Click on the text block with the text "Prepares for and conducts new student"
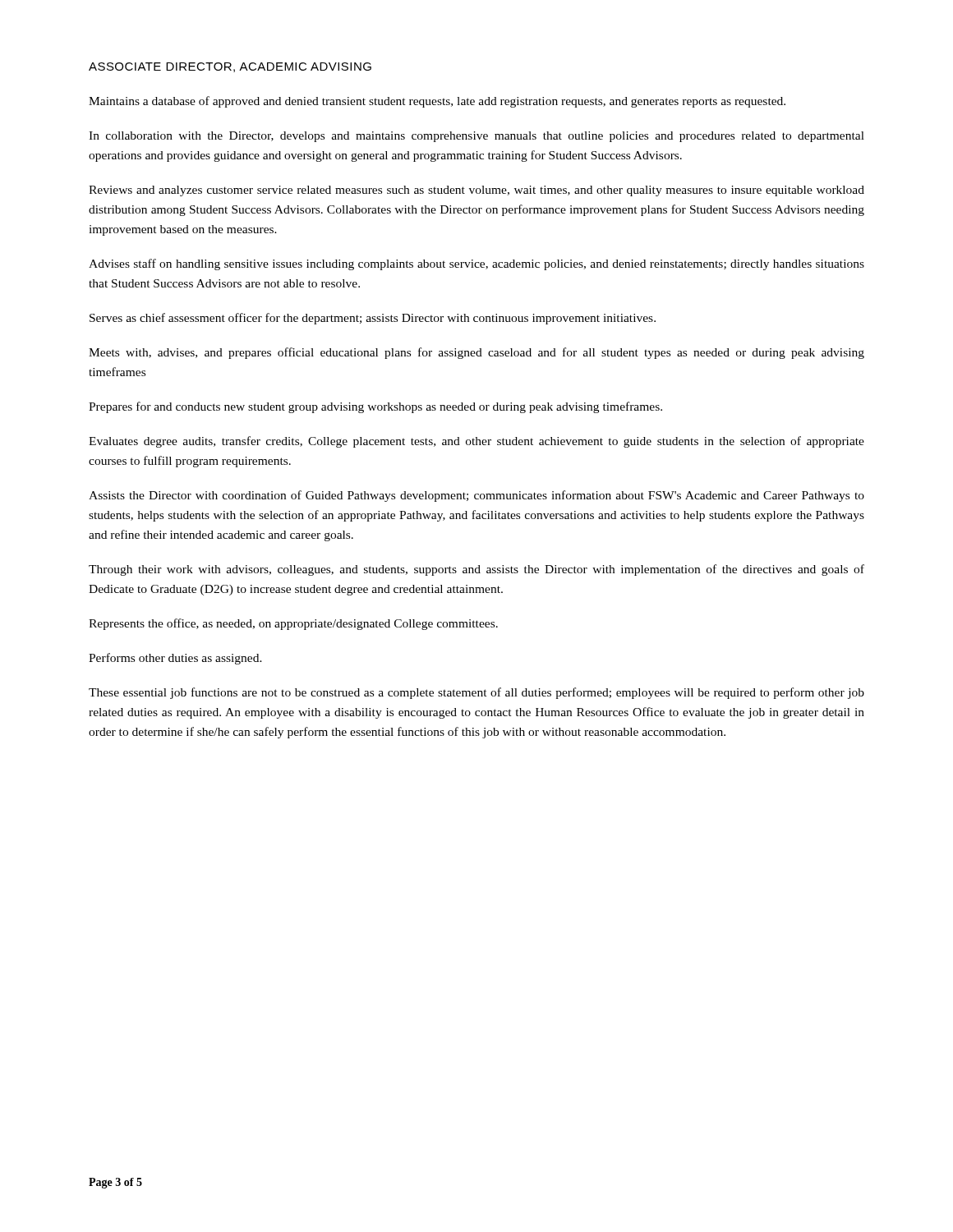Image resolution: width=953 pixels, height=1232 pixels. 376,406
